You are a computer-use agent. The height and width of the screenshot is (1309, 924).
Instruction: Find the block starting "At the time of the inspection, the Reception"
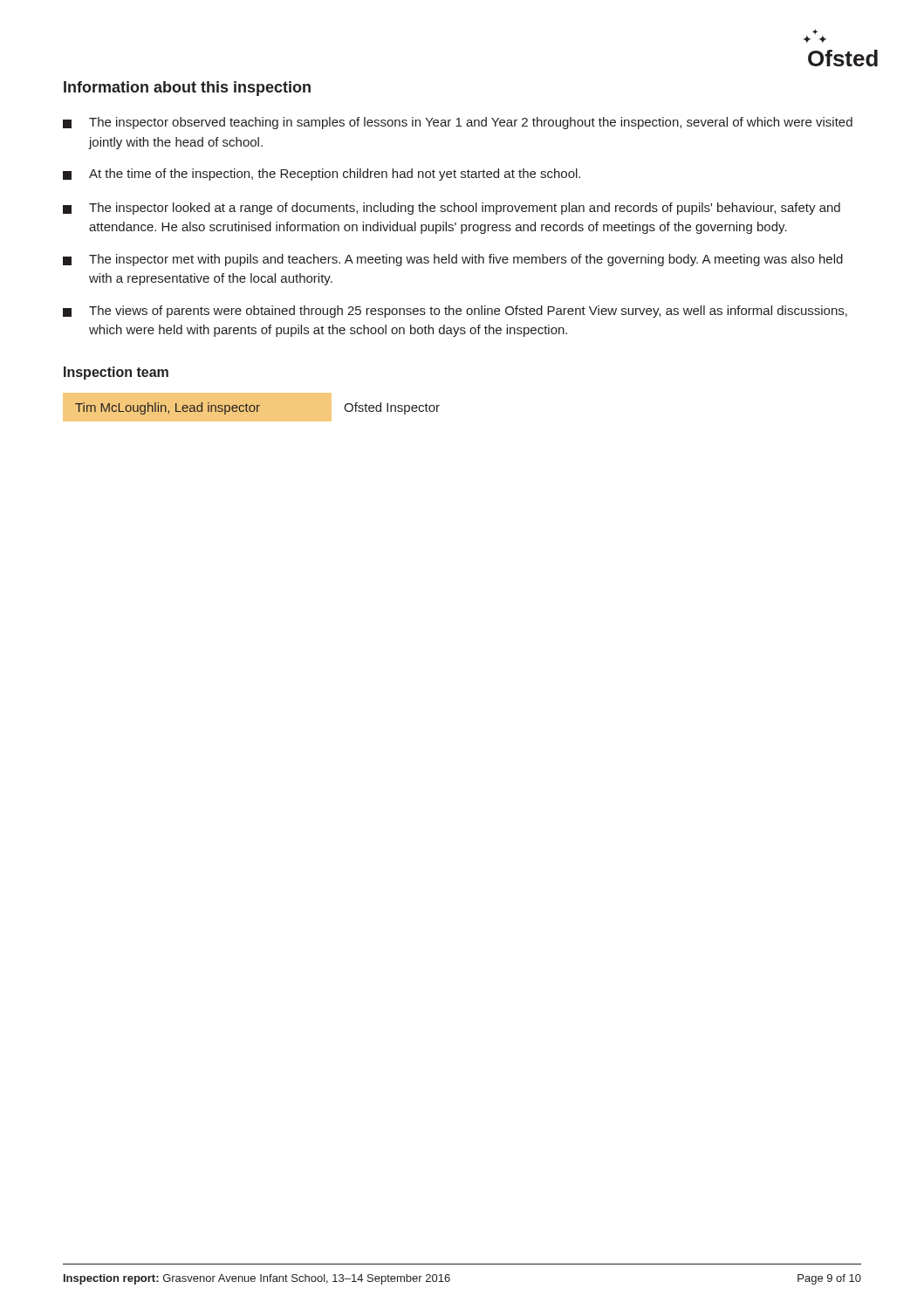[462, 175]
